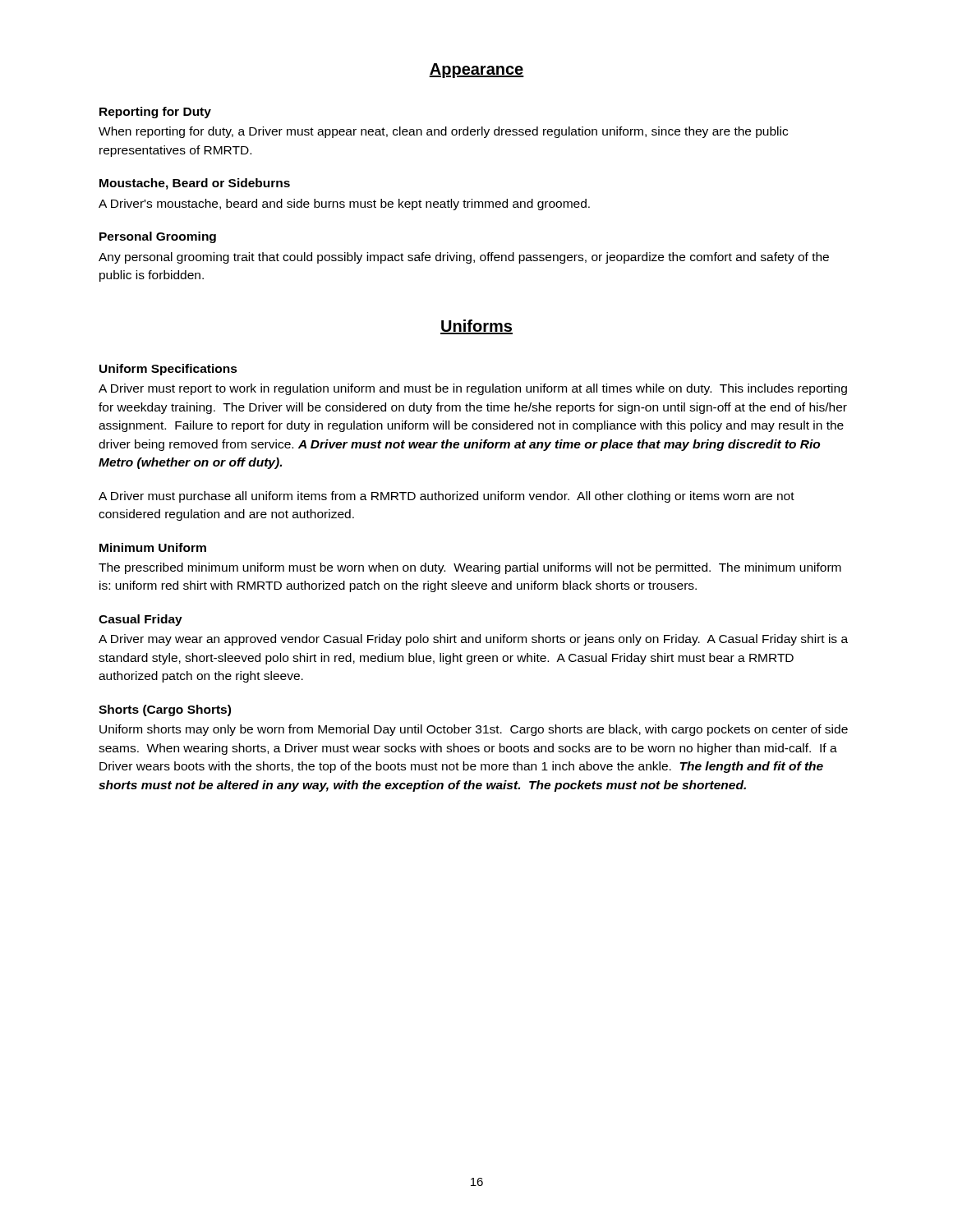Select the section header containing "Shorts (Cargo Shorts)"
The height and width of the screenshot is (1232, 953).
pyautogui.click(x=165, y=710)
